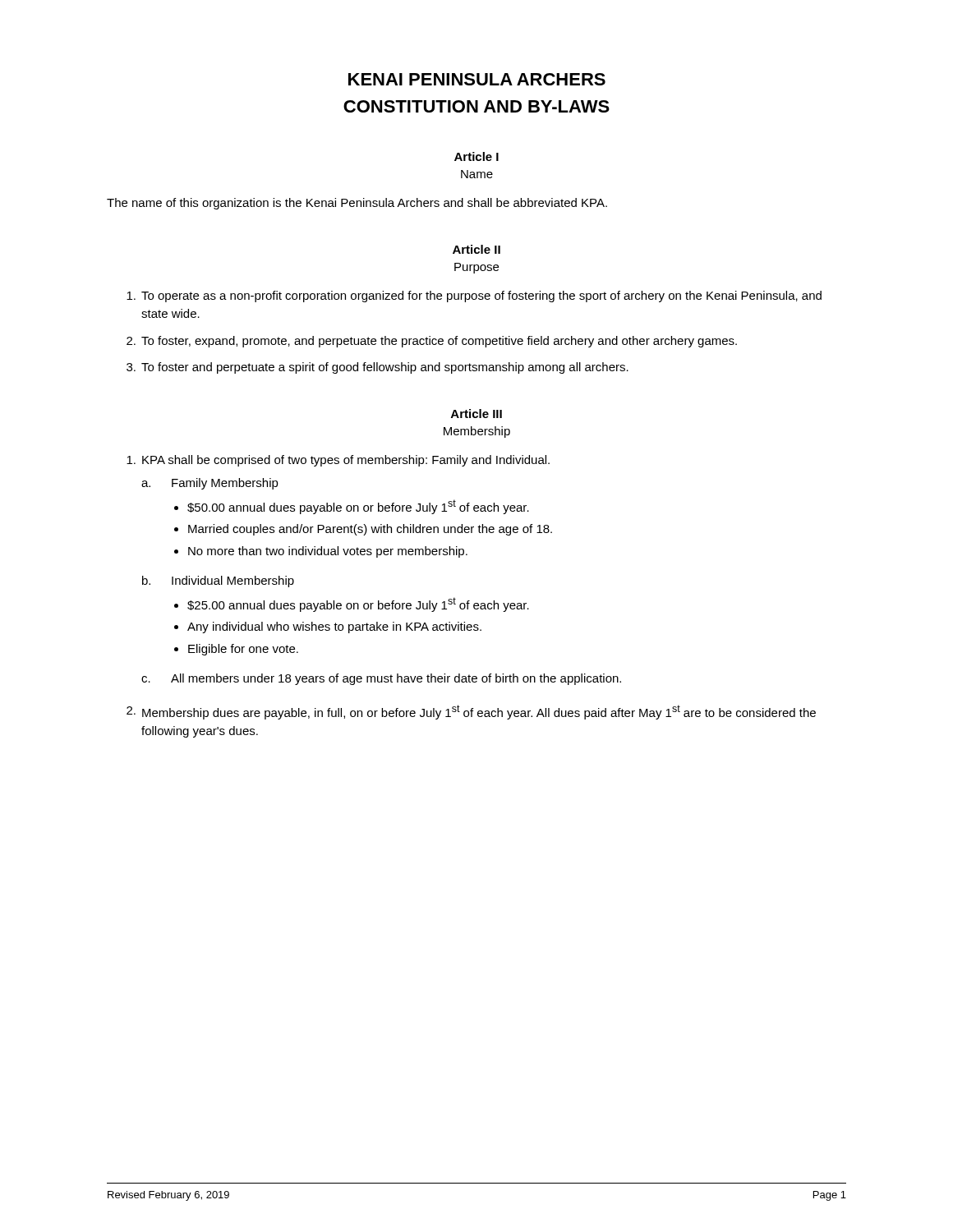Select the text starting "The name of this organization"
953x1232 pixels.
357,202
